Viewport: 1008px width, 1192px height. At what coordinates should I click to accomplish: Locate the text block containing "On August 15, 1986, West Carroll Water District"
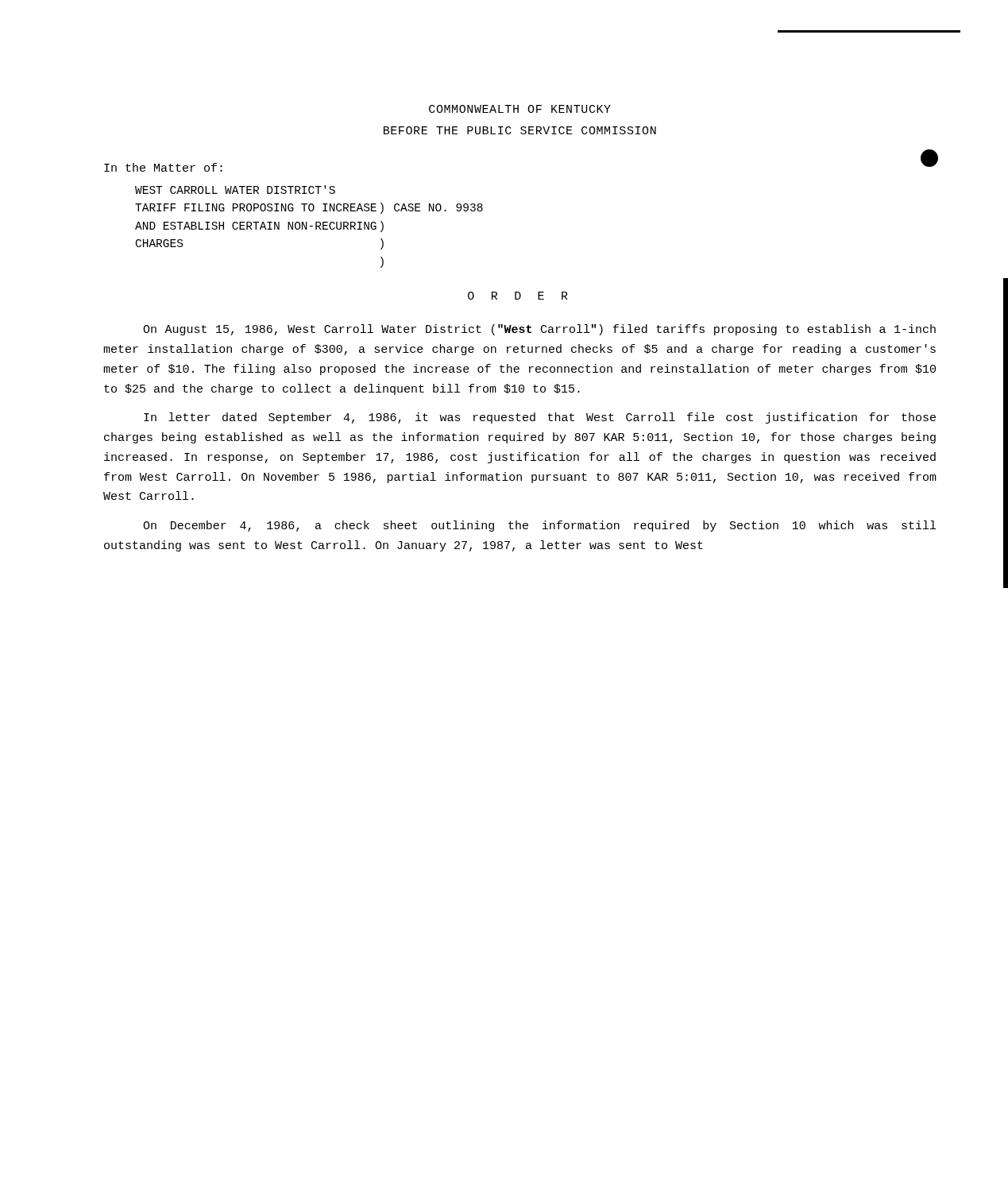[520, 360]
